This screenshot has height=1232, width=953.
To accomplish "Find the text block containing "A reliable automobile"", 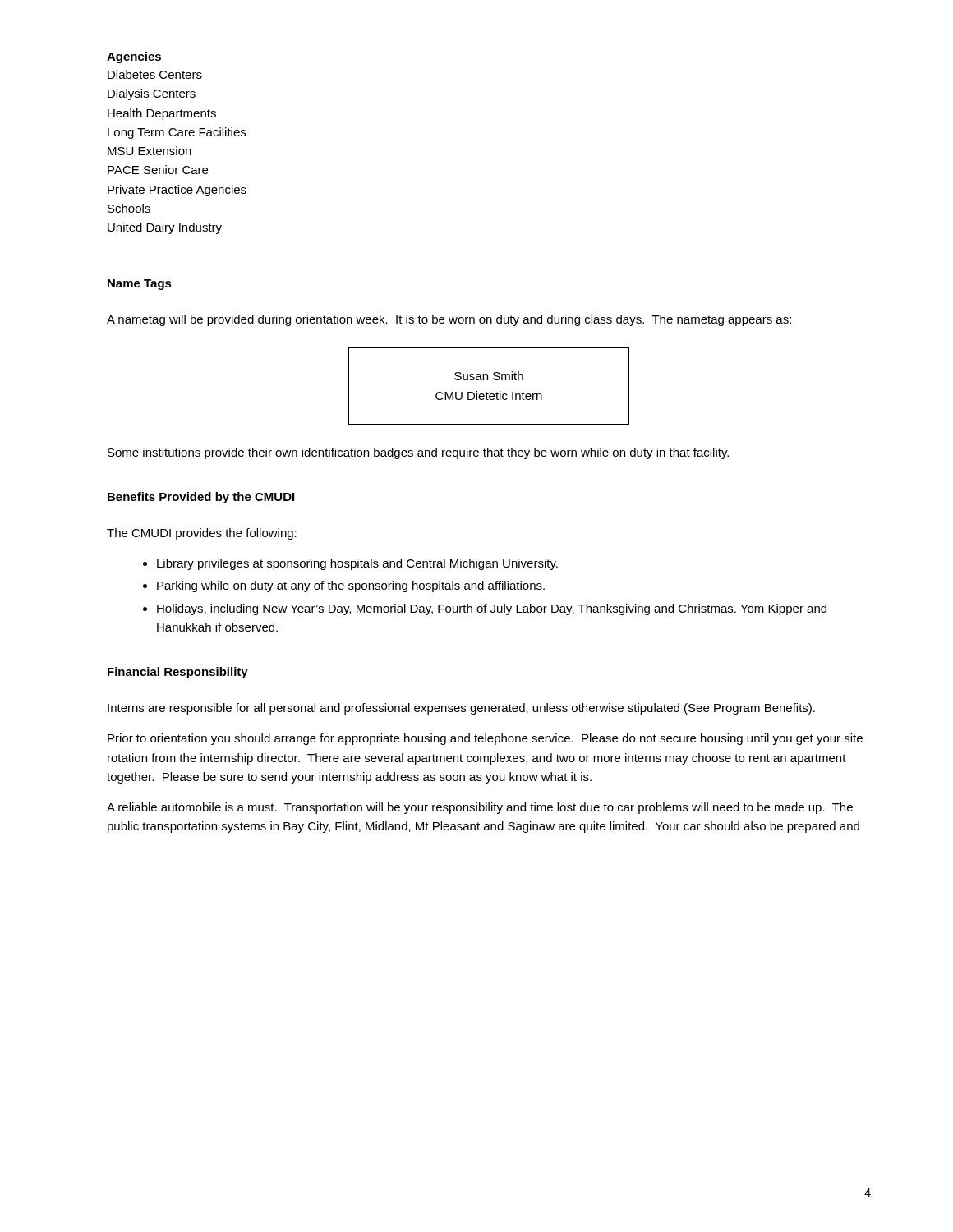I will pyautogui.click(x=483, y=817).
